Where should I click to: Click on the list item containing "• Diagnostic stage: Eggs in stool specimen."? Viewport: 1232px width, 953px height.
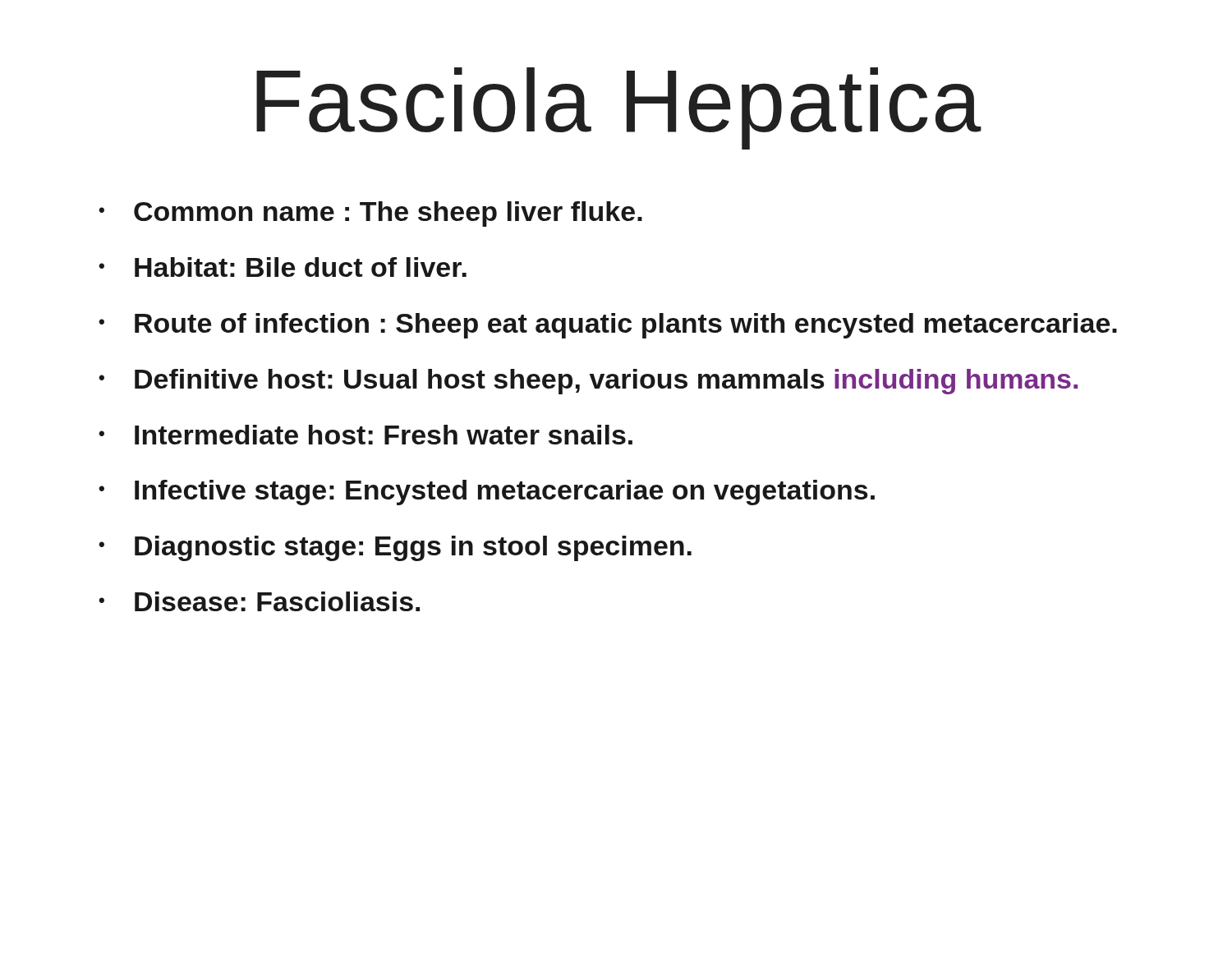point(616,547)
